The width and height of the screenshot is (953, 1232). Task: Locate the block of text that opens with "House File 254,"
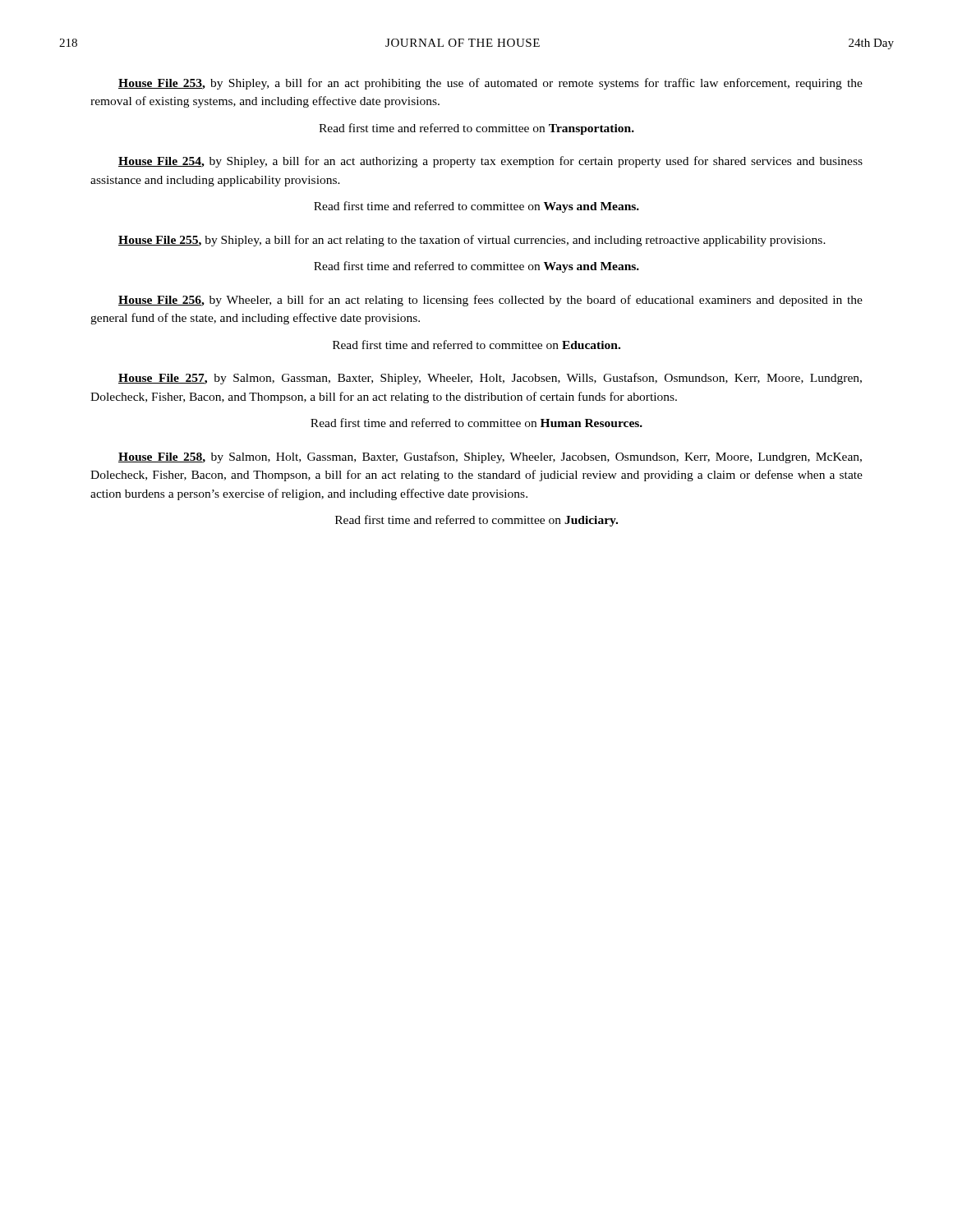(476, 171)
